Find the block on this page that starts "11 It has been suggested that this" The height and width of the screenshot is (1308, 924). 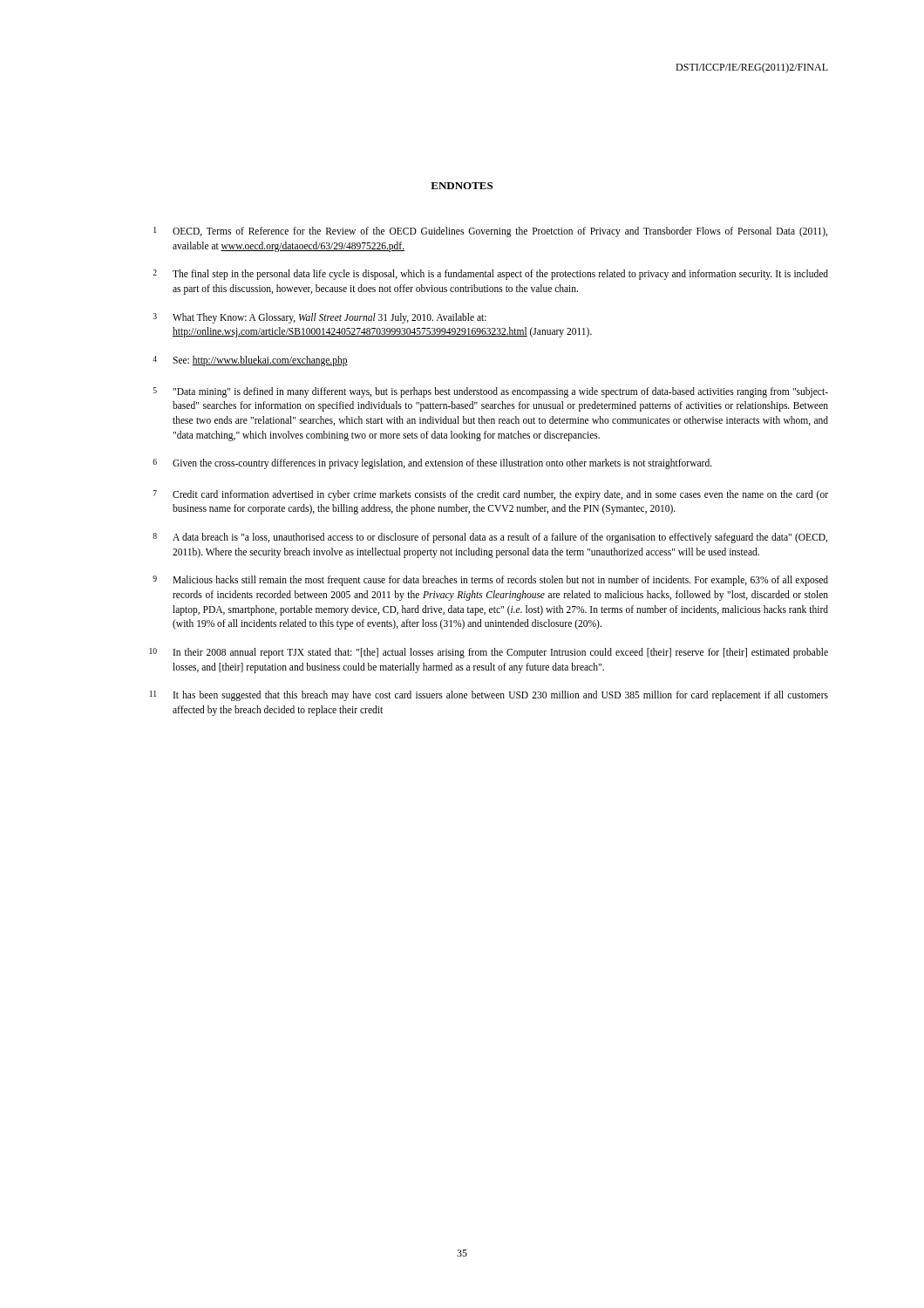tap(462, 703)
